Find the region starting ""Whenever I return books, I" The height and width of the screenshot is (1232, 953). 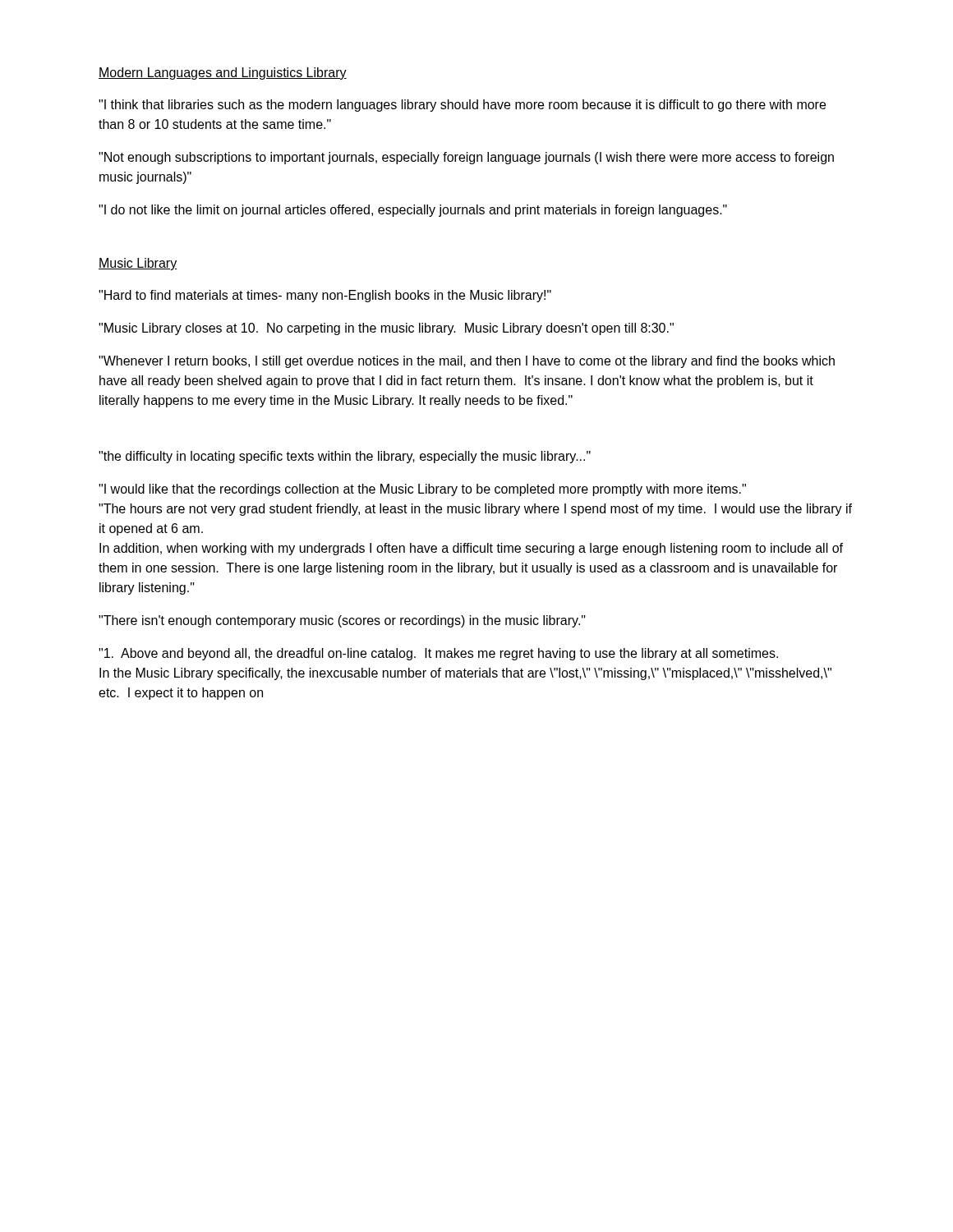point(467,381)
